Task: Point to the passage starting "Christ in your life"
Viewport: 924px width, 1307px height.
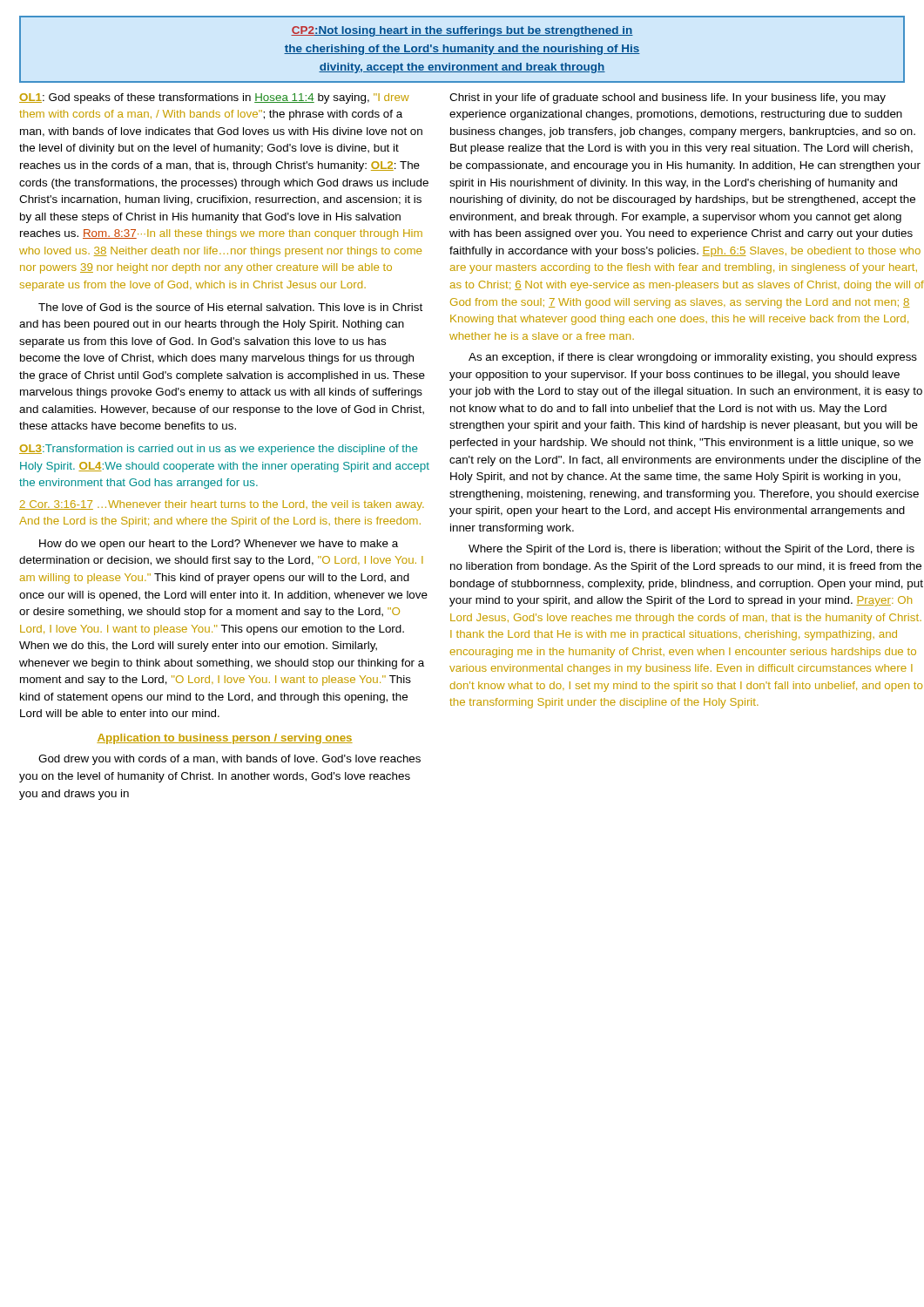Action: click(687, 217)
